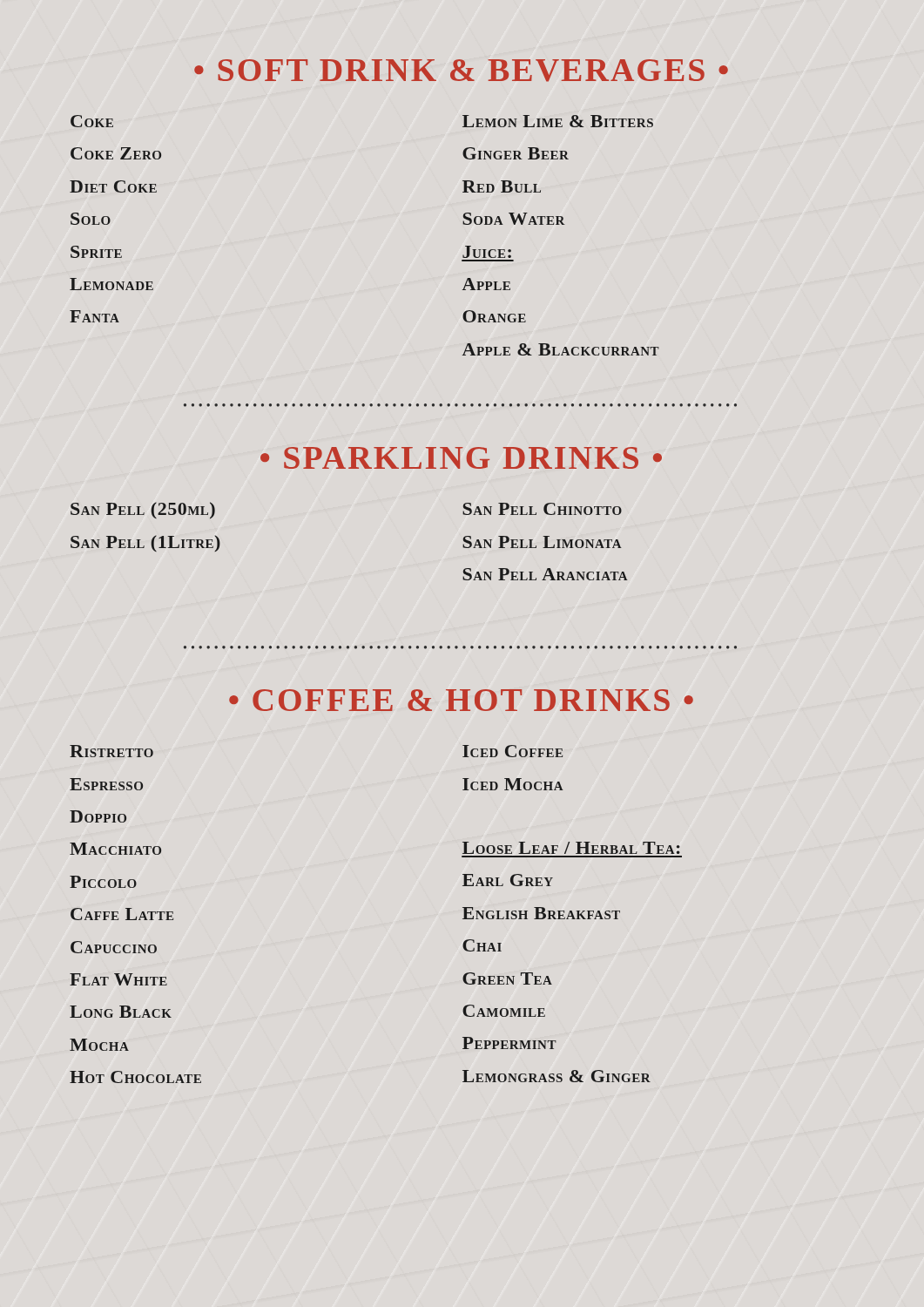
Task: Click on the text starting "Ginger Beer"
Action: point(515,153)
